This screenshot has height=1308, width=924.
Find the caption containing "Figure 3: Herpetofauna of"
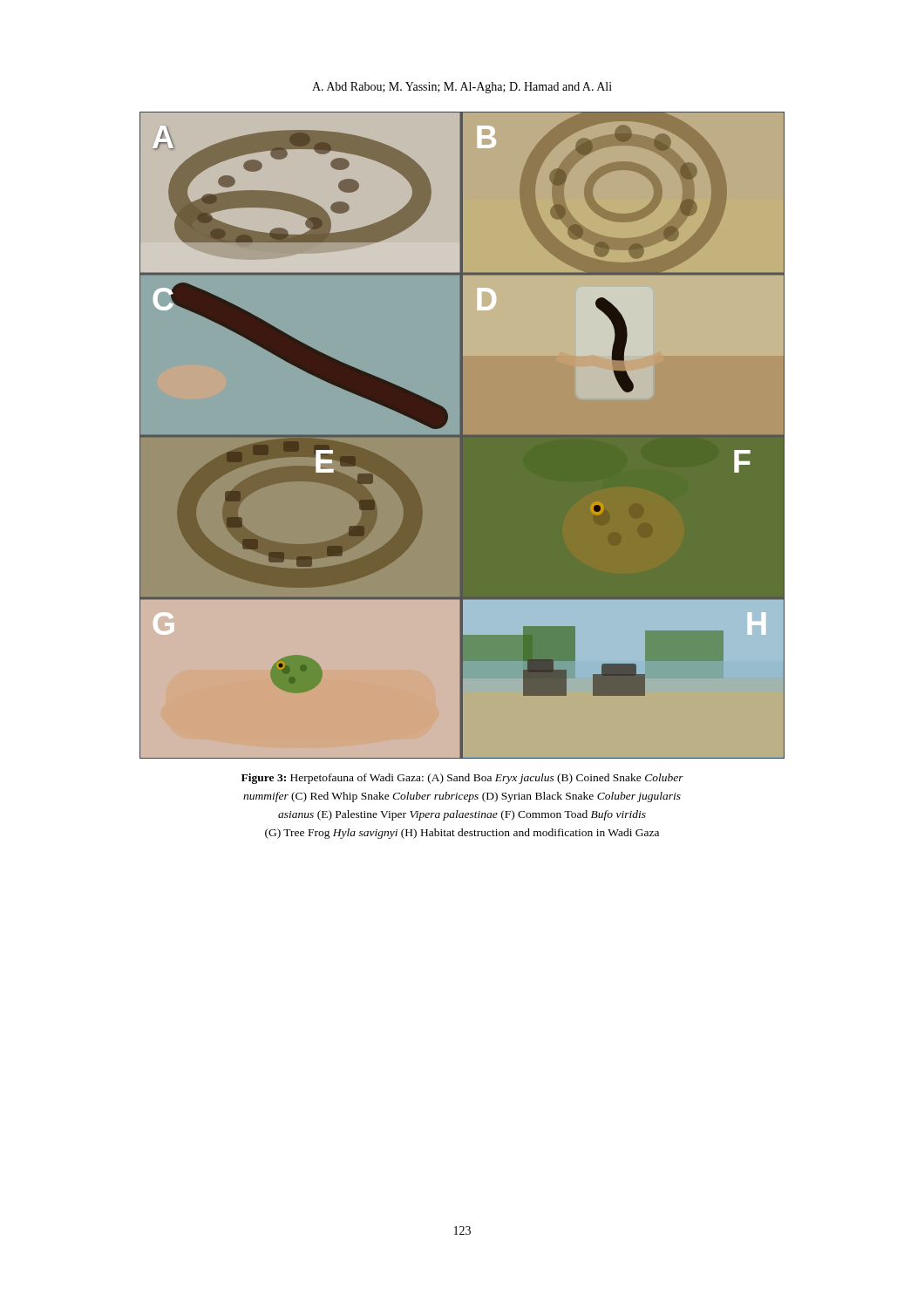462,805
